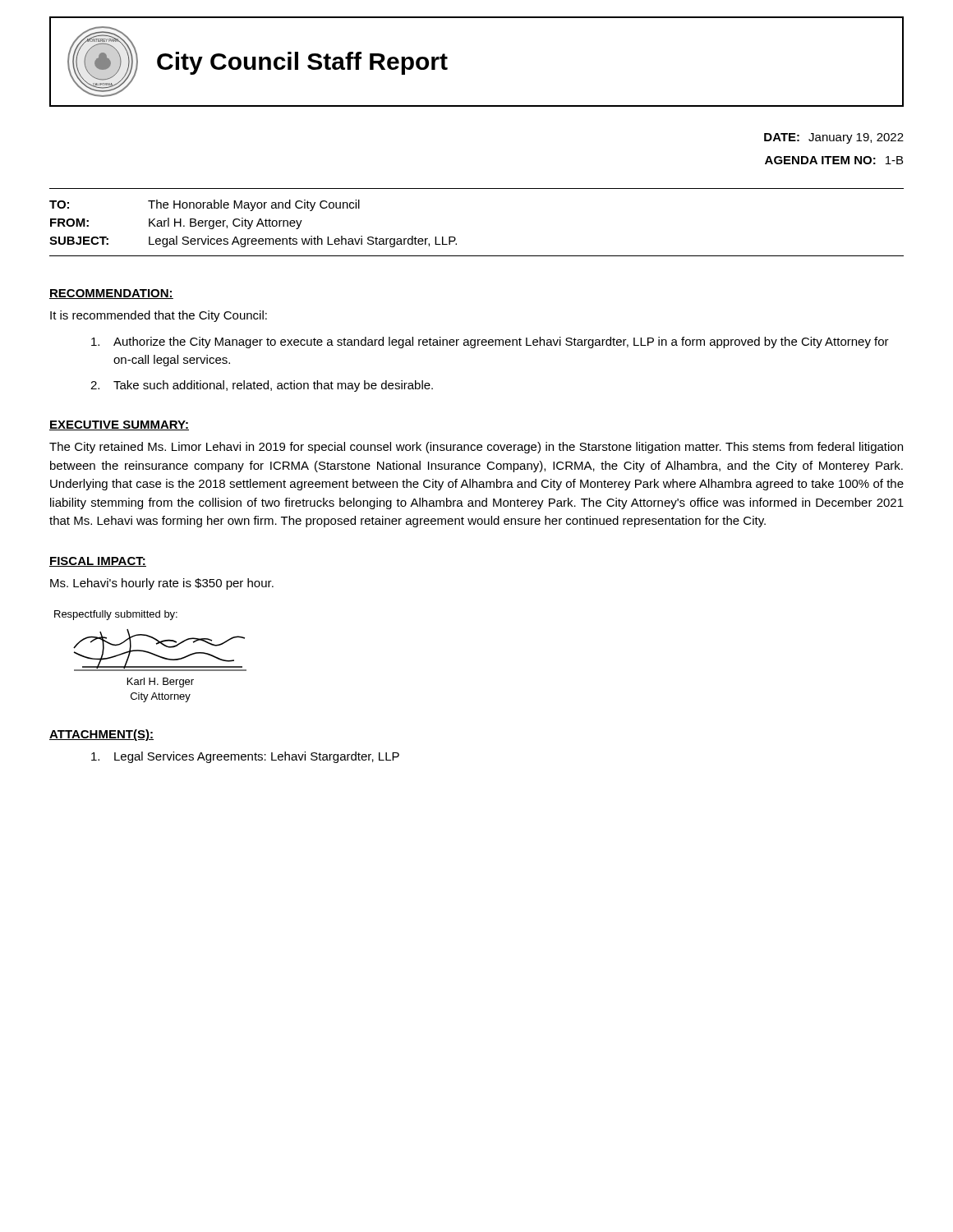Point to the element starting "EXECUTIVE SUMMARY:"

tap(119, 424)
